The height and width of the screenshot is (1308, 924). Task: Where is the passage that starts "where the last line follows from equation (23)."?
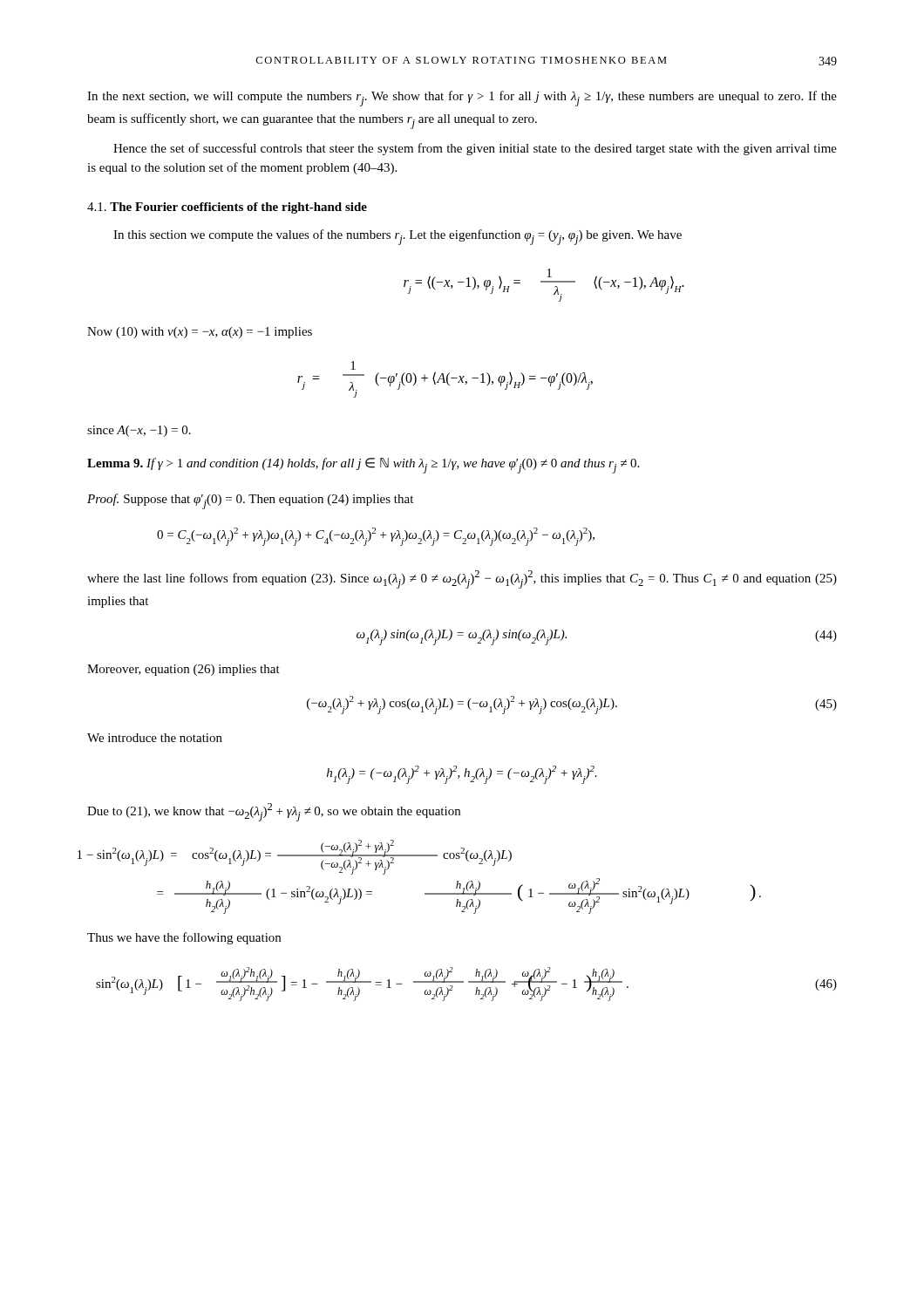click(462, 588)
